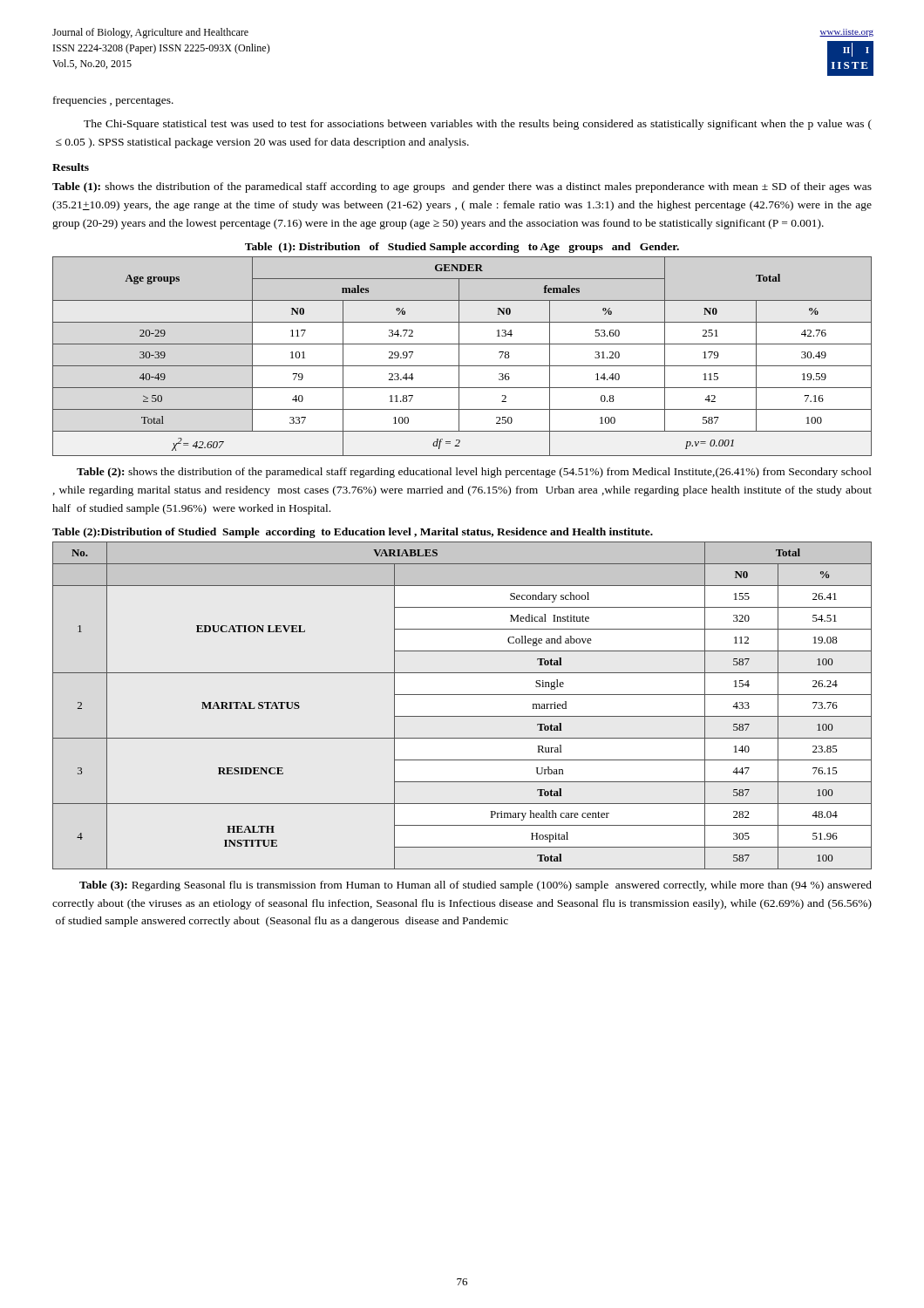Locate the caption that says "Table (2):Distribution of Studied Sample"
This screenshot has width=924, height=1308.
353,531
